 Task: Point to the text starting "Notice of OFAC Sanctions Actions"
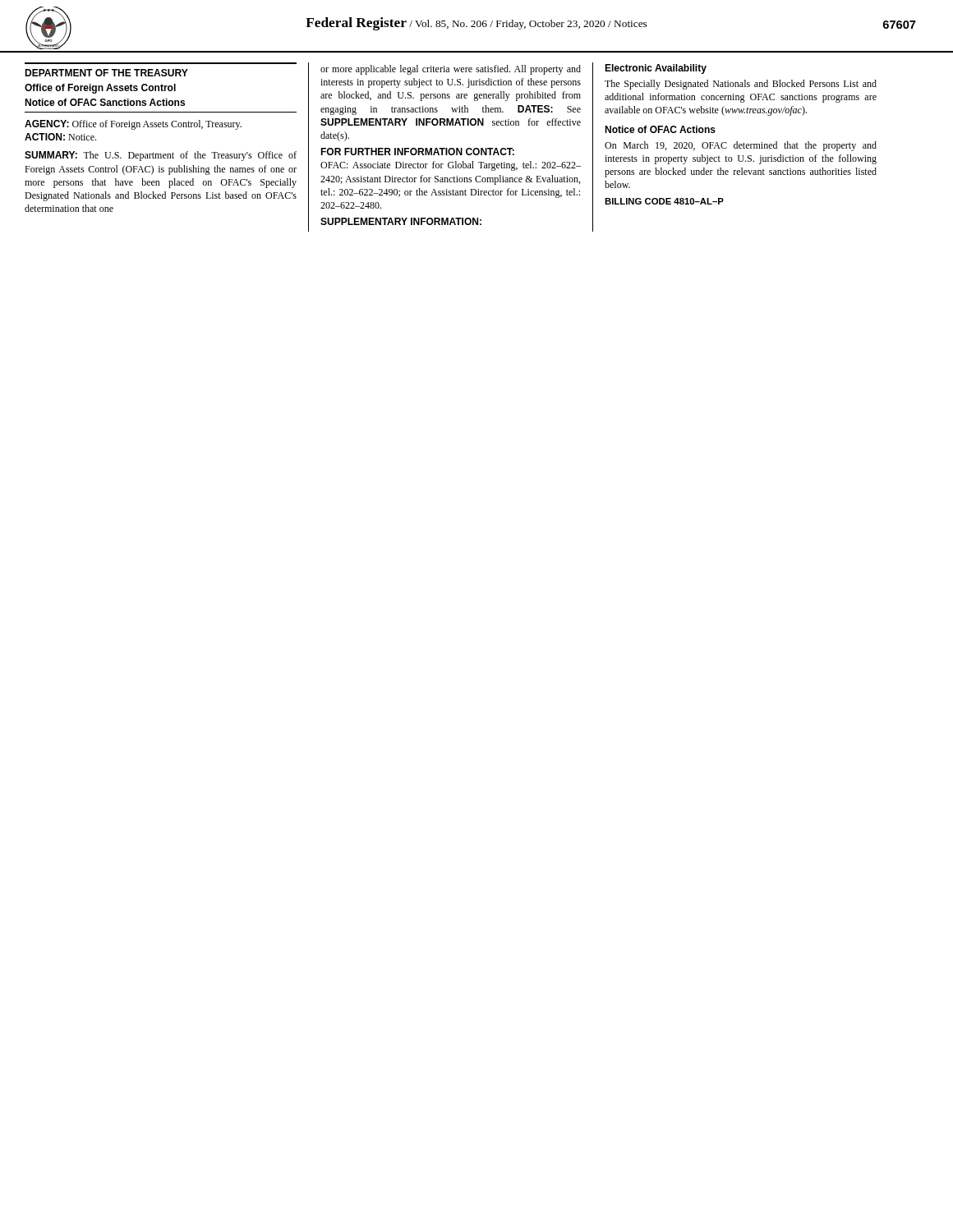point(105,103)
